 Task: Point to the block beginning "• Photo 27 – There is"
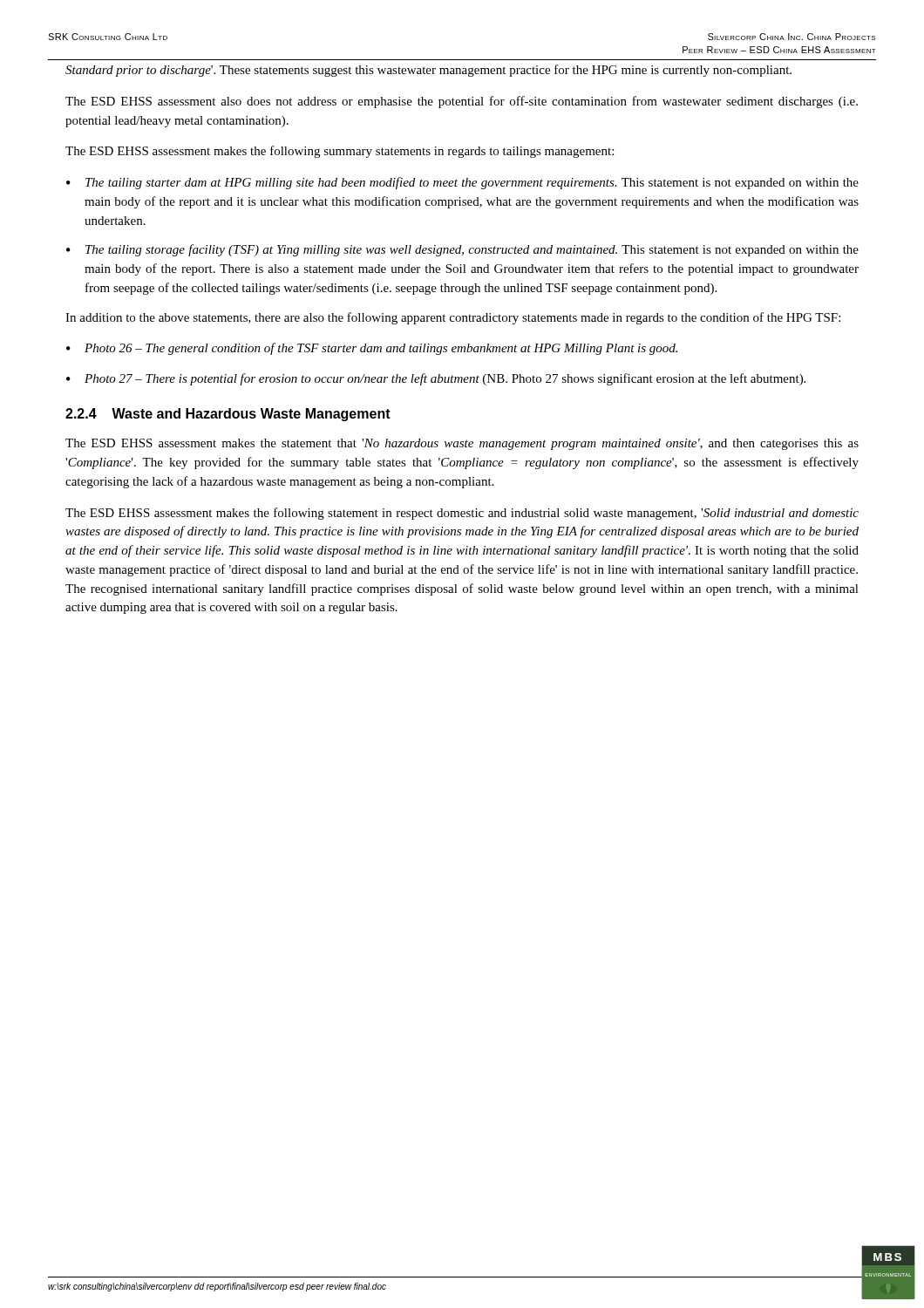[x=462, y=379]
